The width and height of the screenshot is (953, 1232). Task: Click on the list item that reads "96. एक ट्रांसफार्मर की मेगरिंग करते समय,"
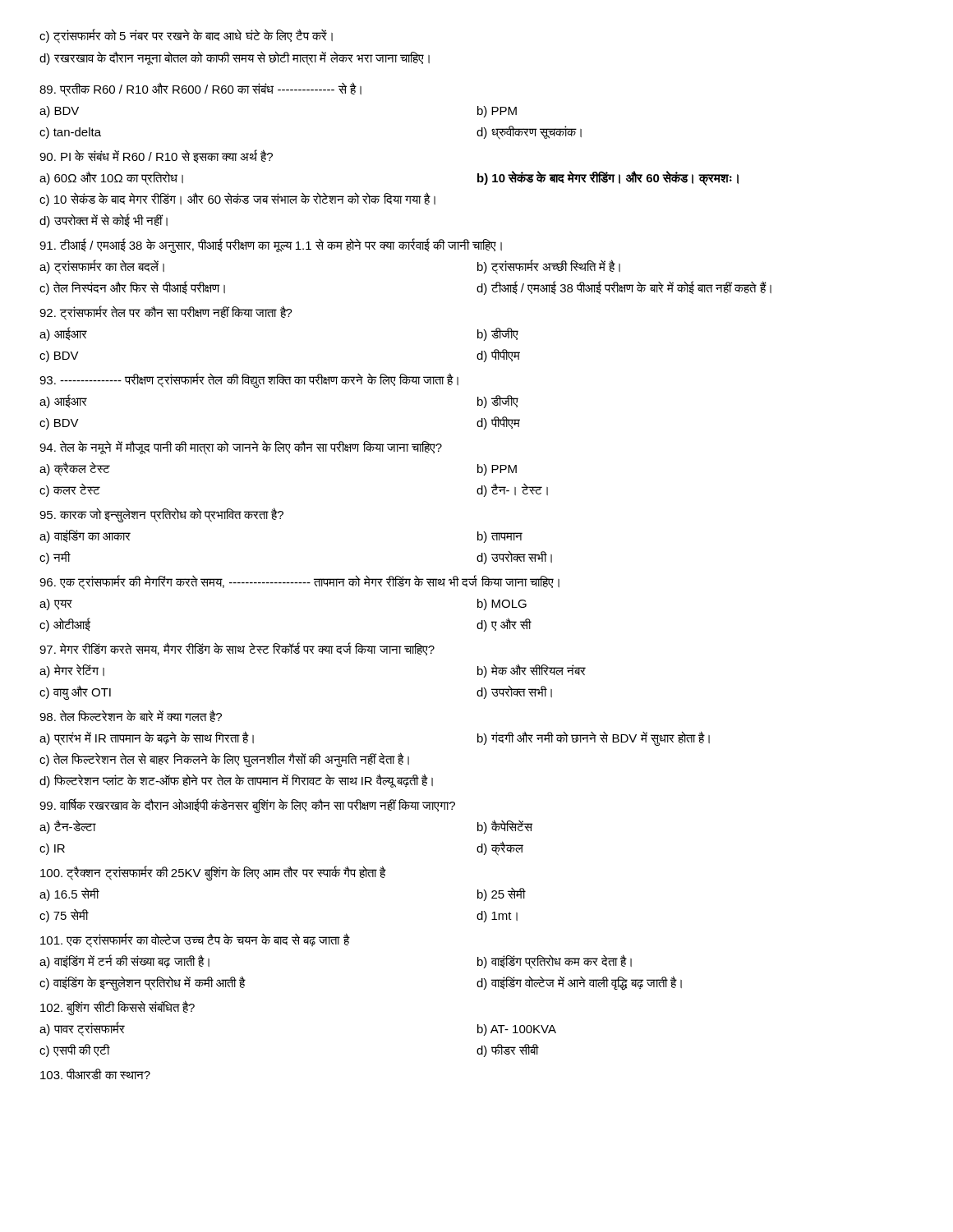click(476, 603)
